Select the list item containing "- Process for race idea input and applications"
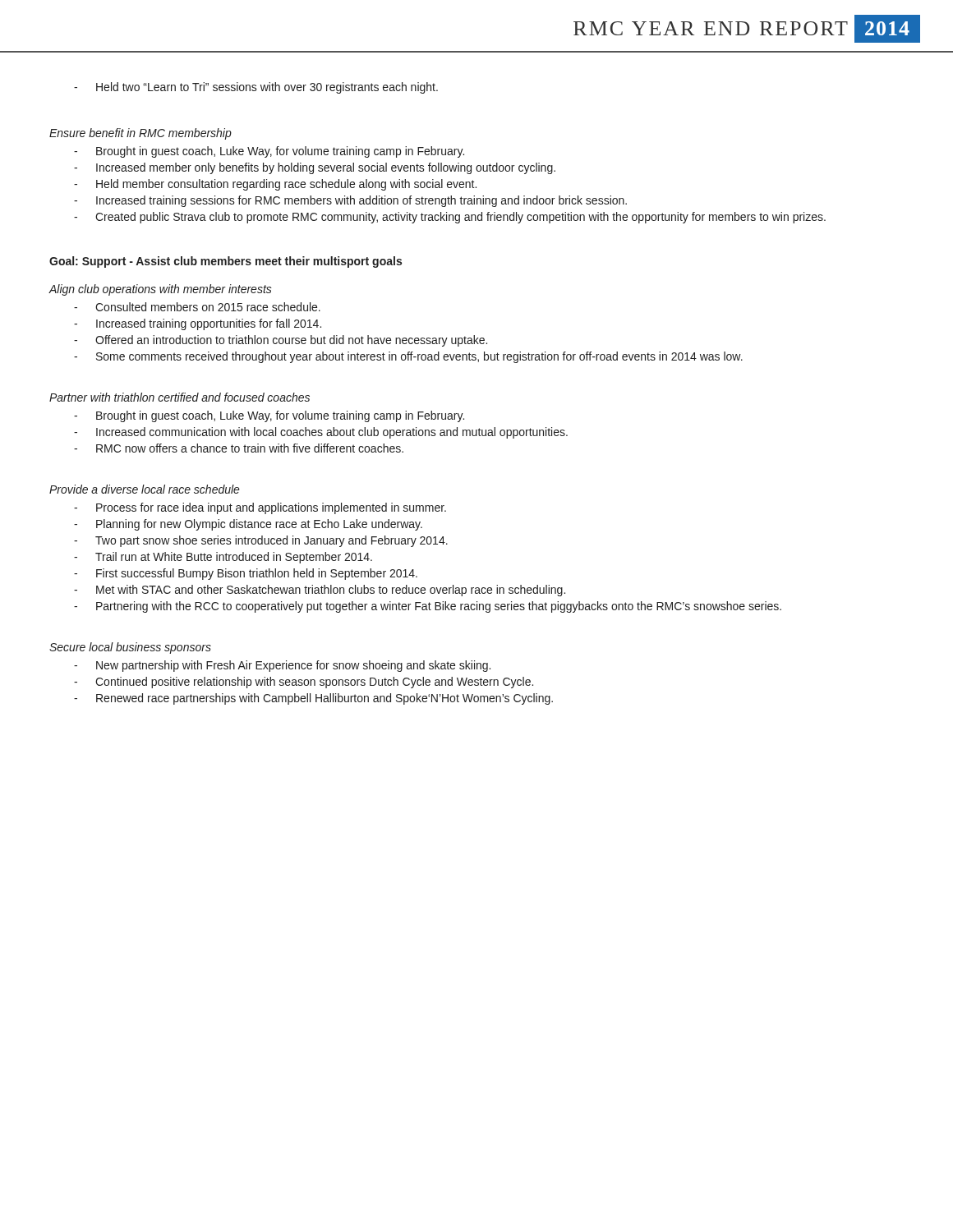953x1232 pixels. tap(260, 508)
